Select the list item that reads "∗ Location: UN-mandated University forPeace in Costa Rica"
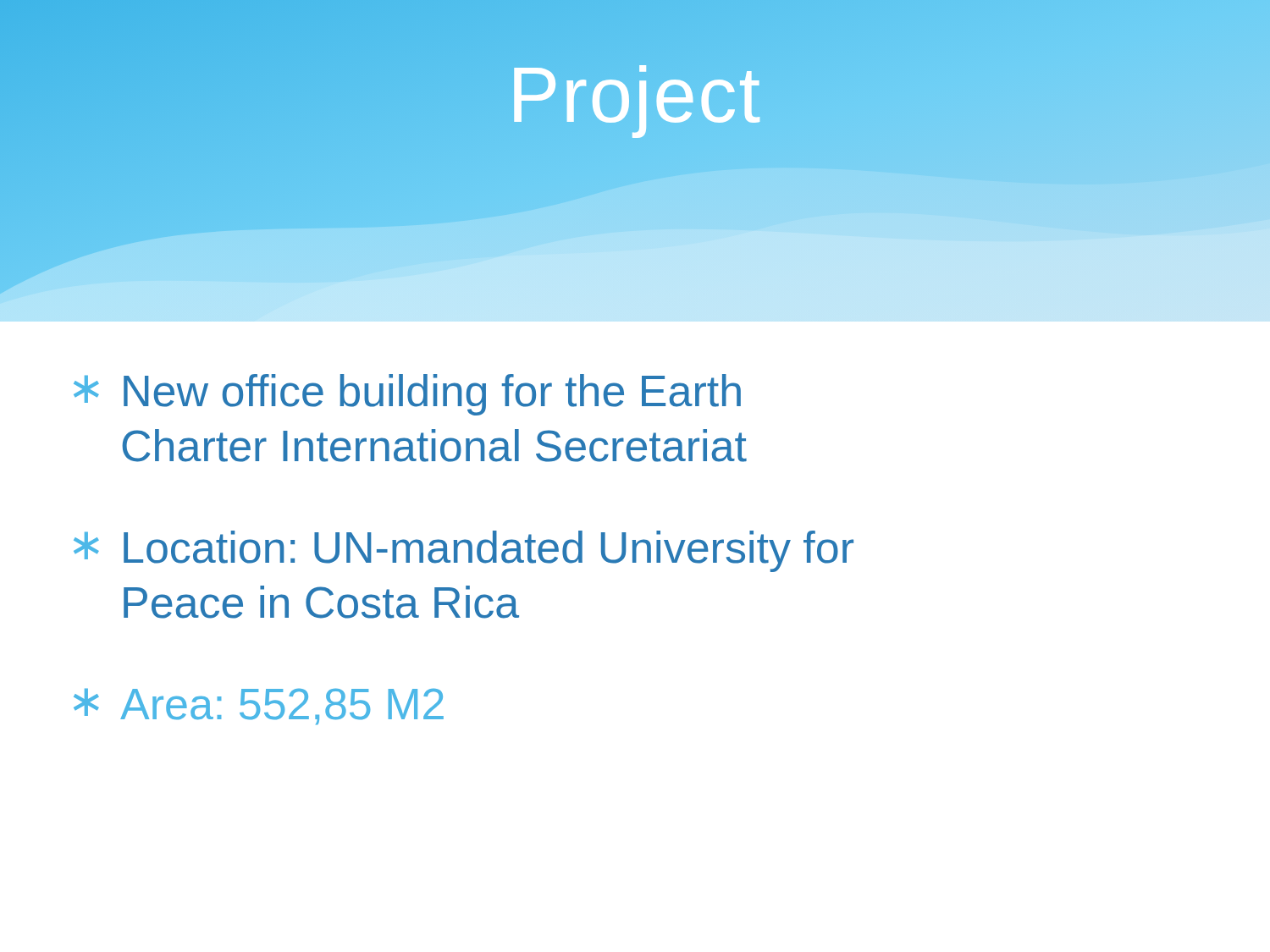This screenshot has height=952, width=1270. [461, 575]
